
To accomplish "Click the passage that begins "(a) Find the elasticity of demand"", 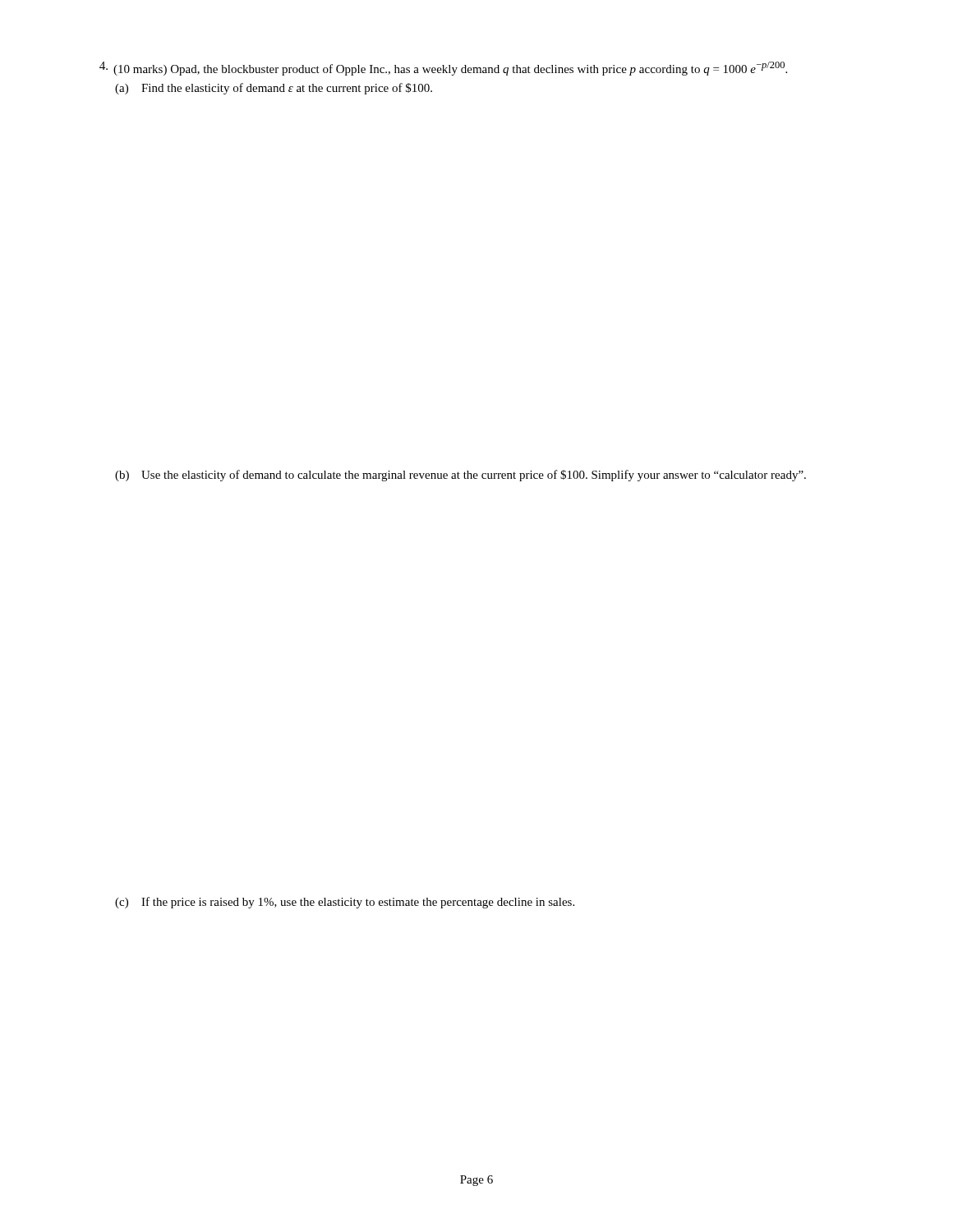I will coord(274,89).
